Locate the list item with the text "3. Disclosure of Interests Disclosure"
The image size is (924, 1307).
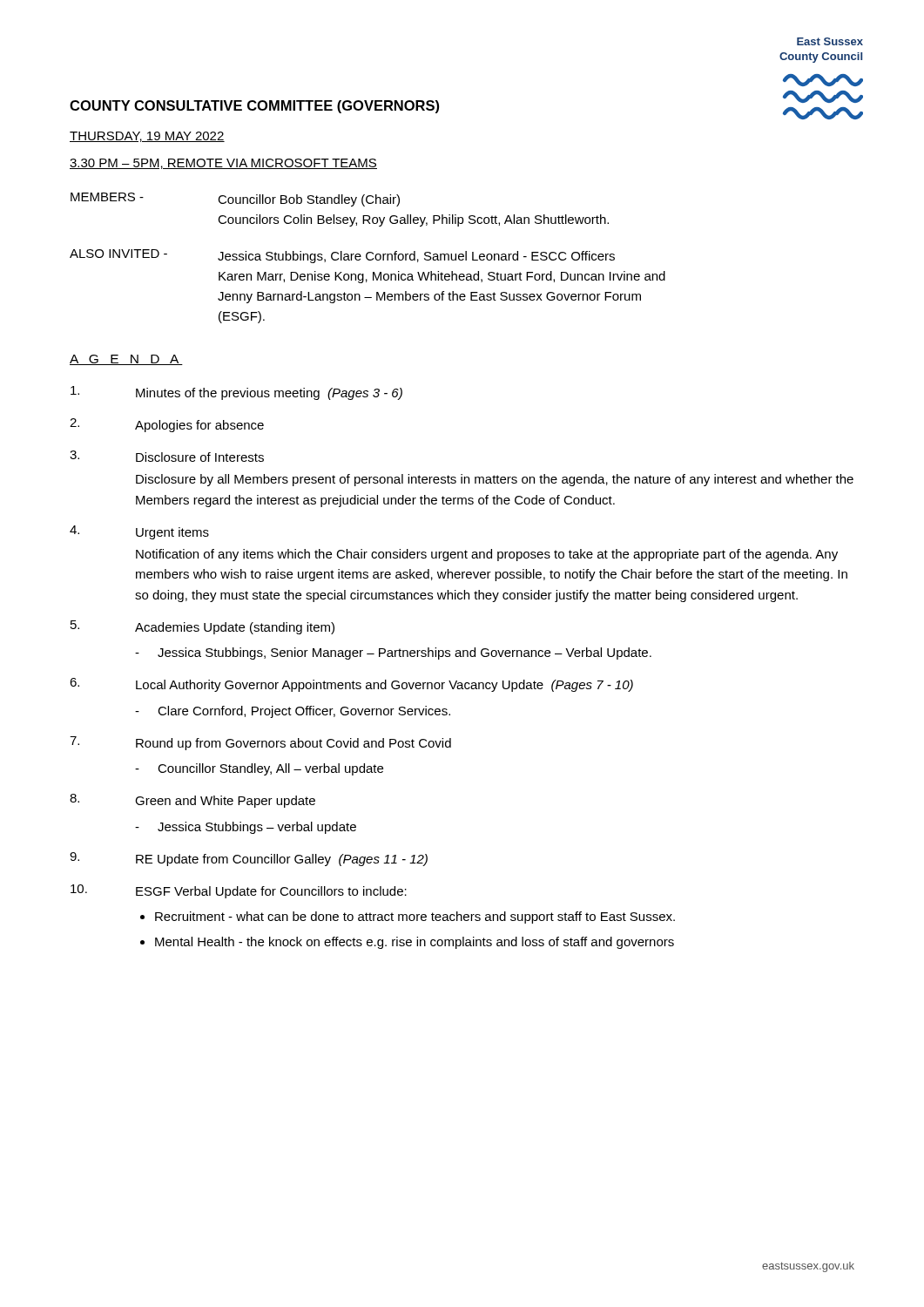point(462,478)
